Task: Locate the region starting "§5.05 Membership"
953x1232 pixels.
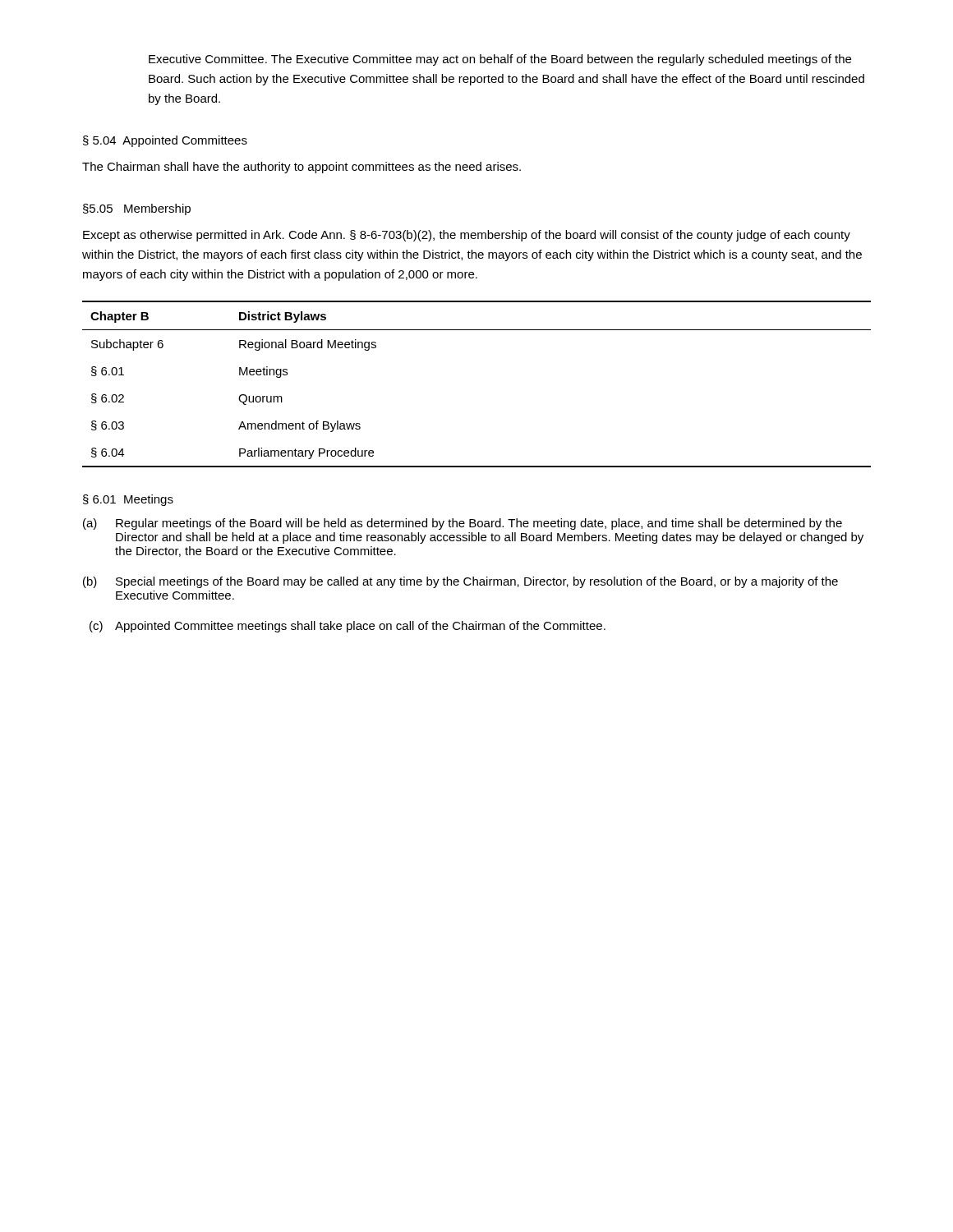Action: coord(137,208)
